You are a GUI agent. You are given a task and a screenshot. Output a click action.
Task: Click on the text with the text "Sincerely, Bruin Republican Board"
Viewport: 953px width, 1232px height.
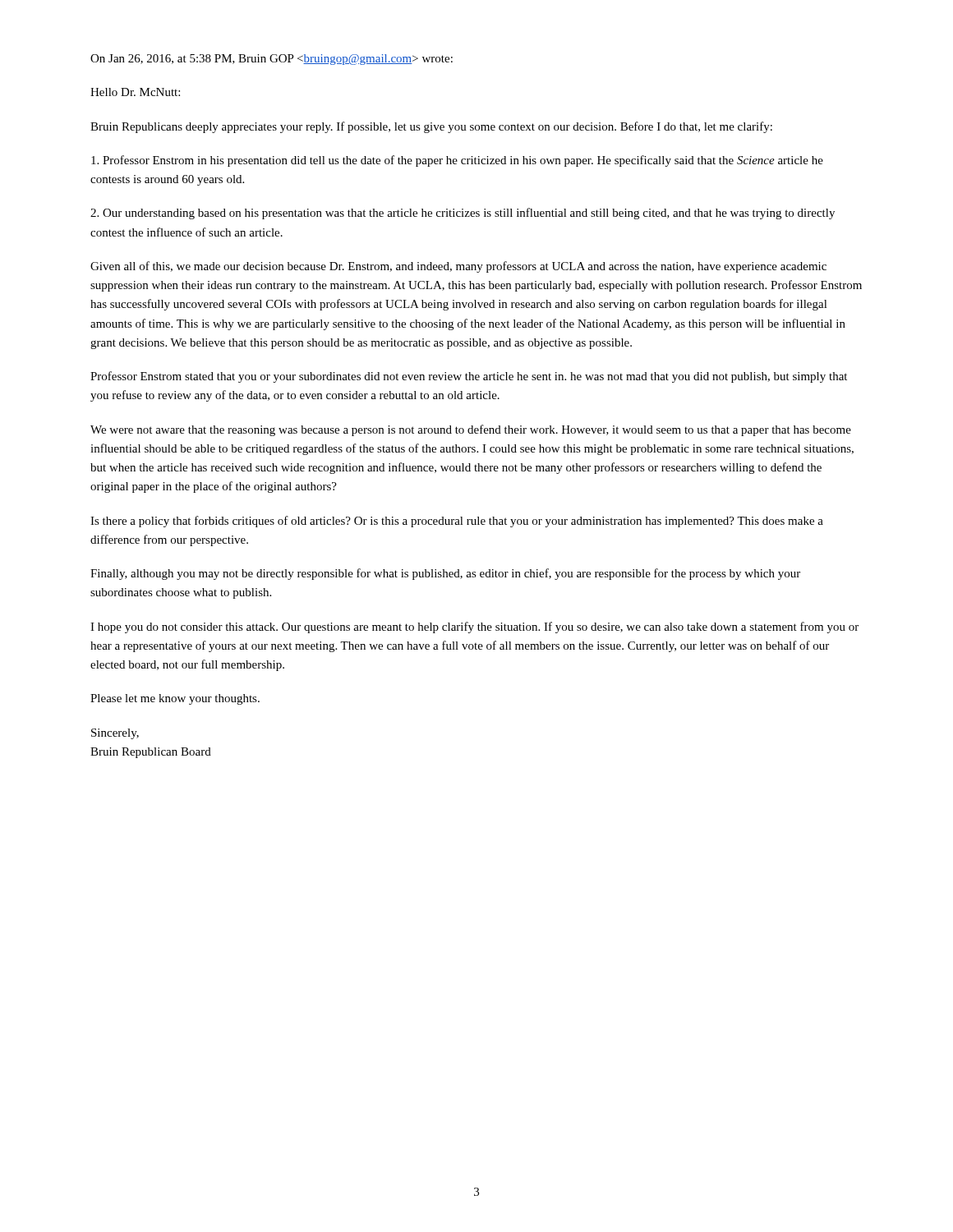tap(151, 742)
